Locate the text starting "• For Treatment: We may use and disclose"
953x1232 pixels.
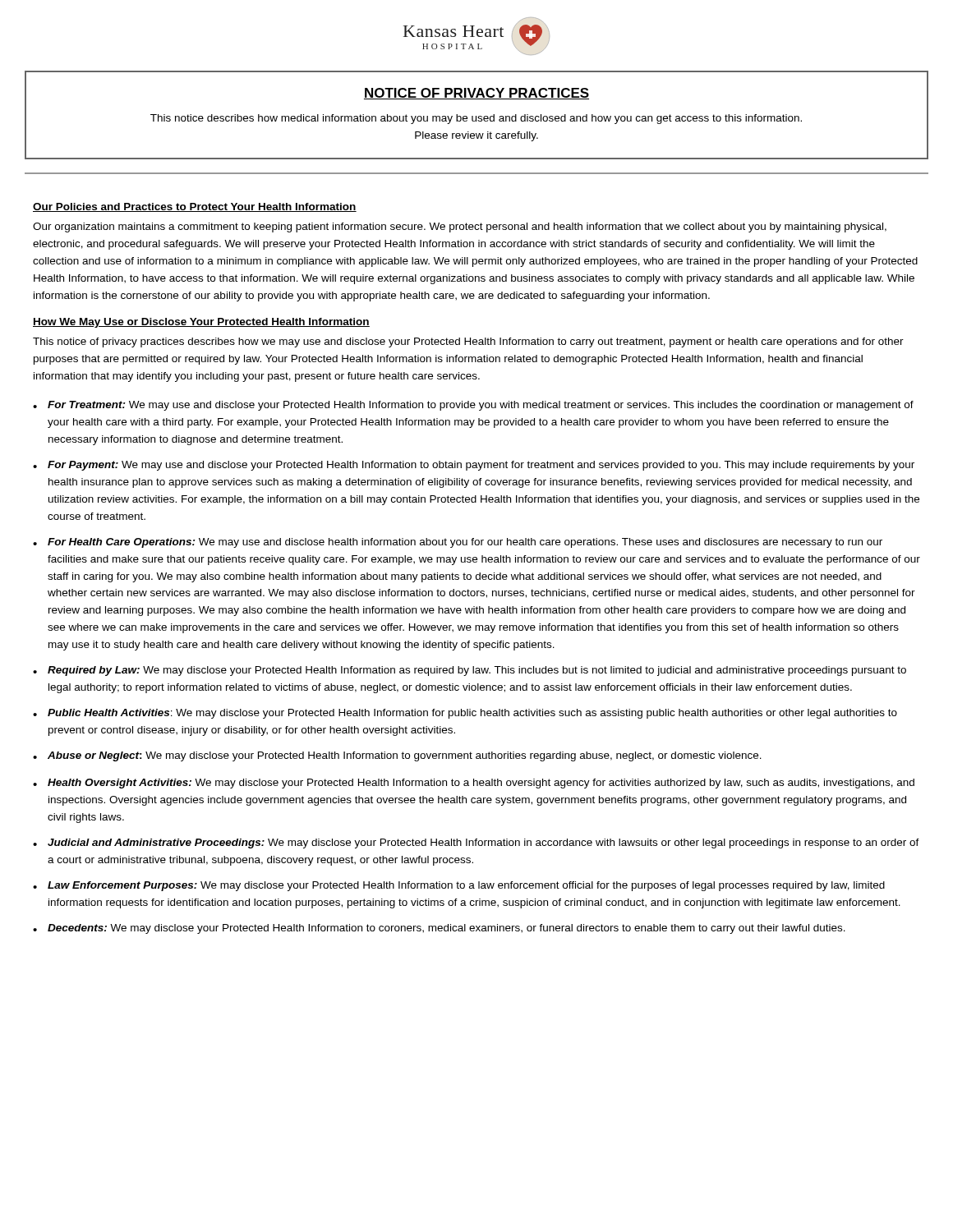476,423
